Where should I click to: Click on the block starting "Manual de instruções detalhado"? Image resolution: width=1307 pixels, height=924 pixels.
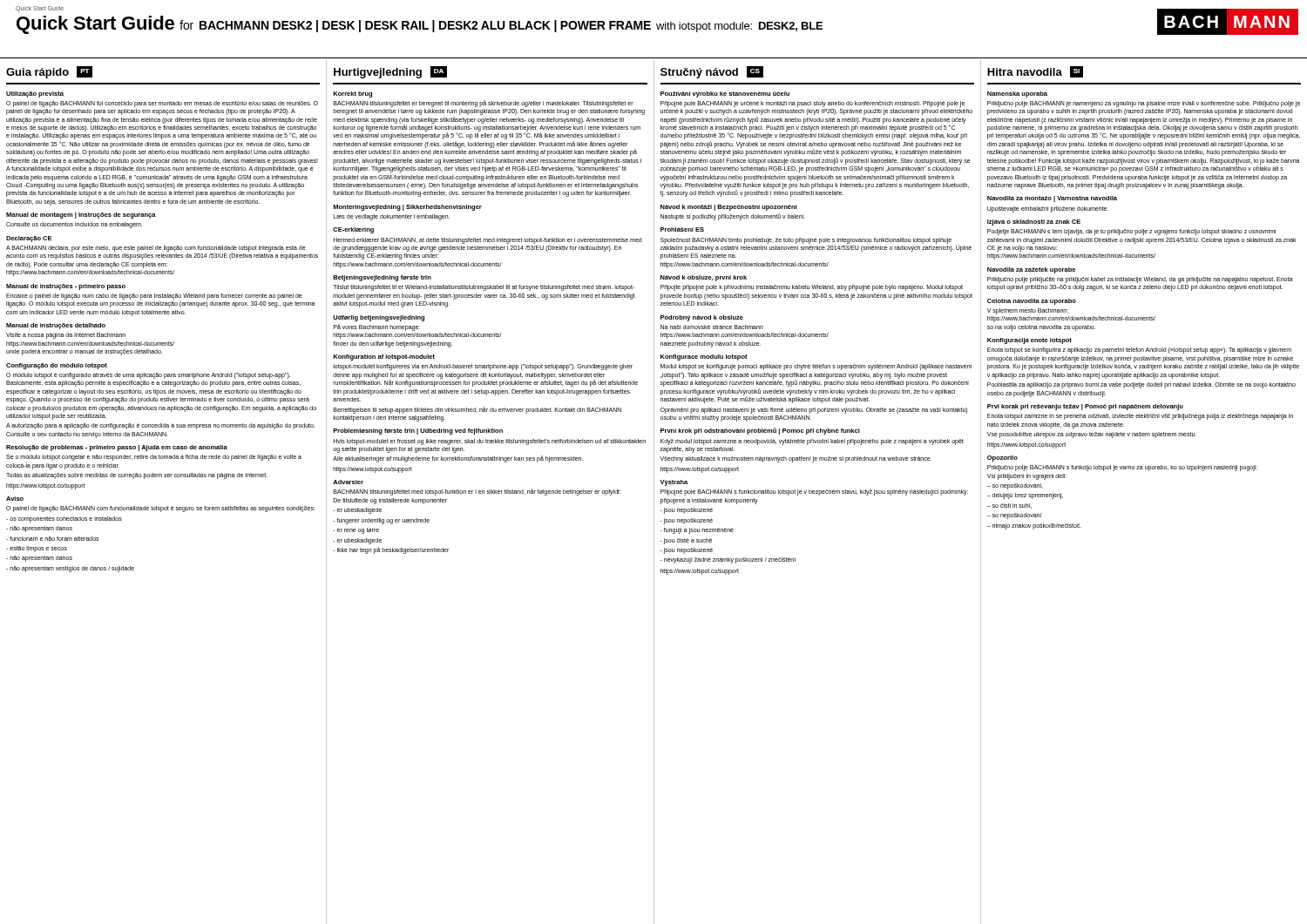point(56,325)
